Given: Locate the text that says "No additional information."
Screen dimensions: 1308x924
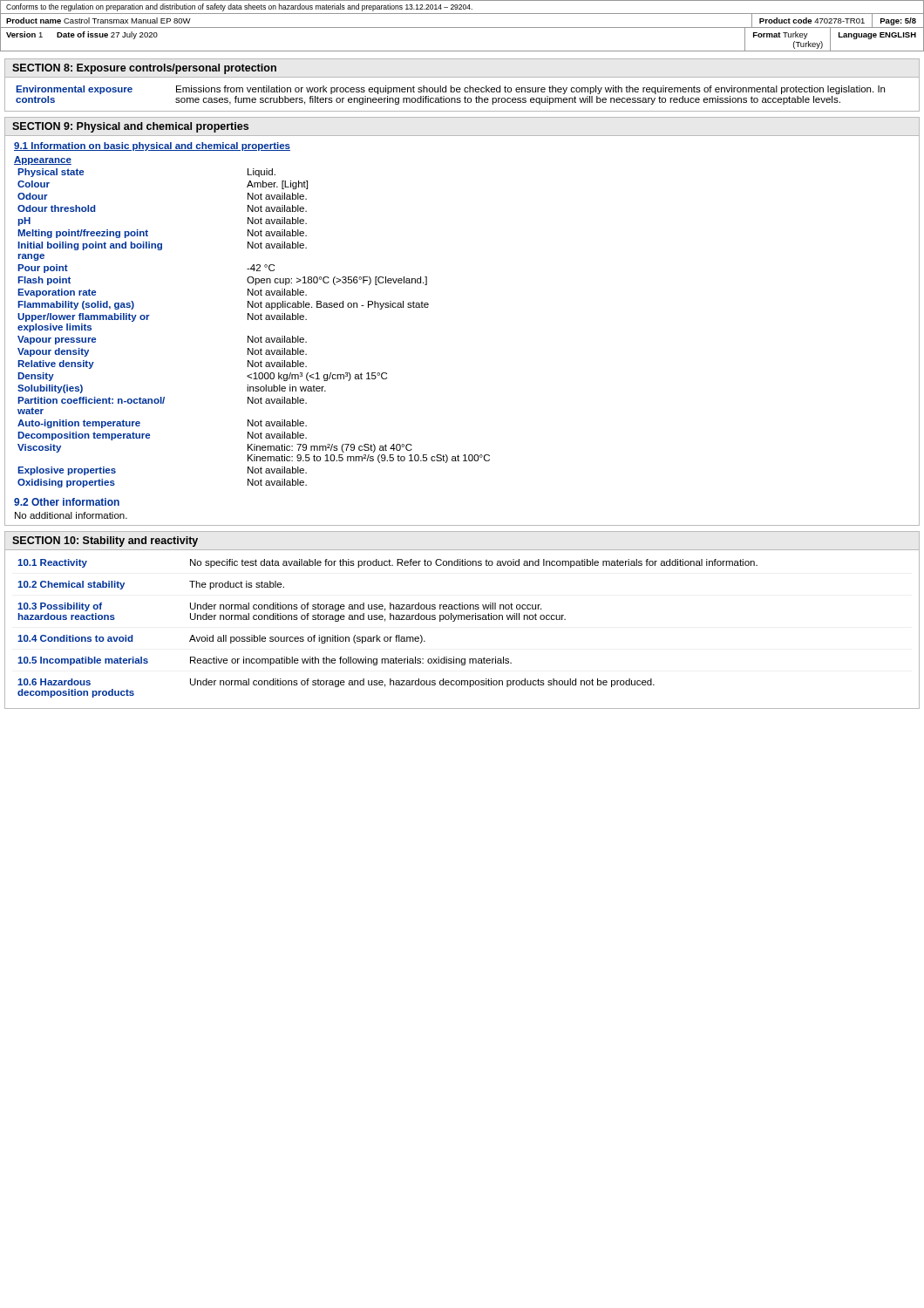Looking at the screenshot, I should click(x=71, y=515).
